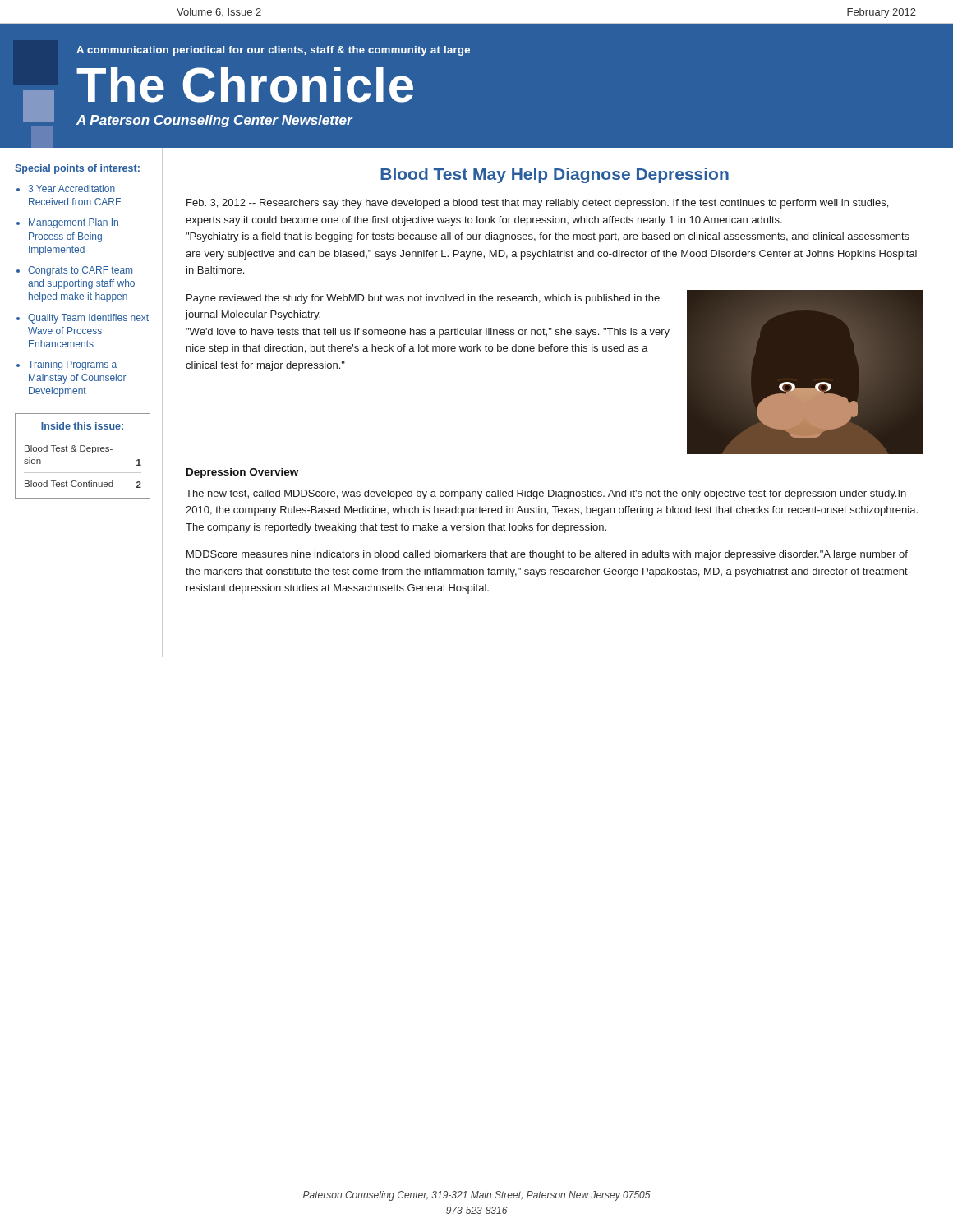Click on the section header that reads "Depression Overview"
This screenshot has height=1232, width=953.
[x=242, y=472]
